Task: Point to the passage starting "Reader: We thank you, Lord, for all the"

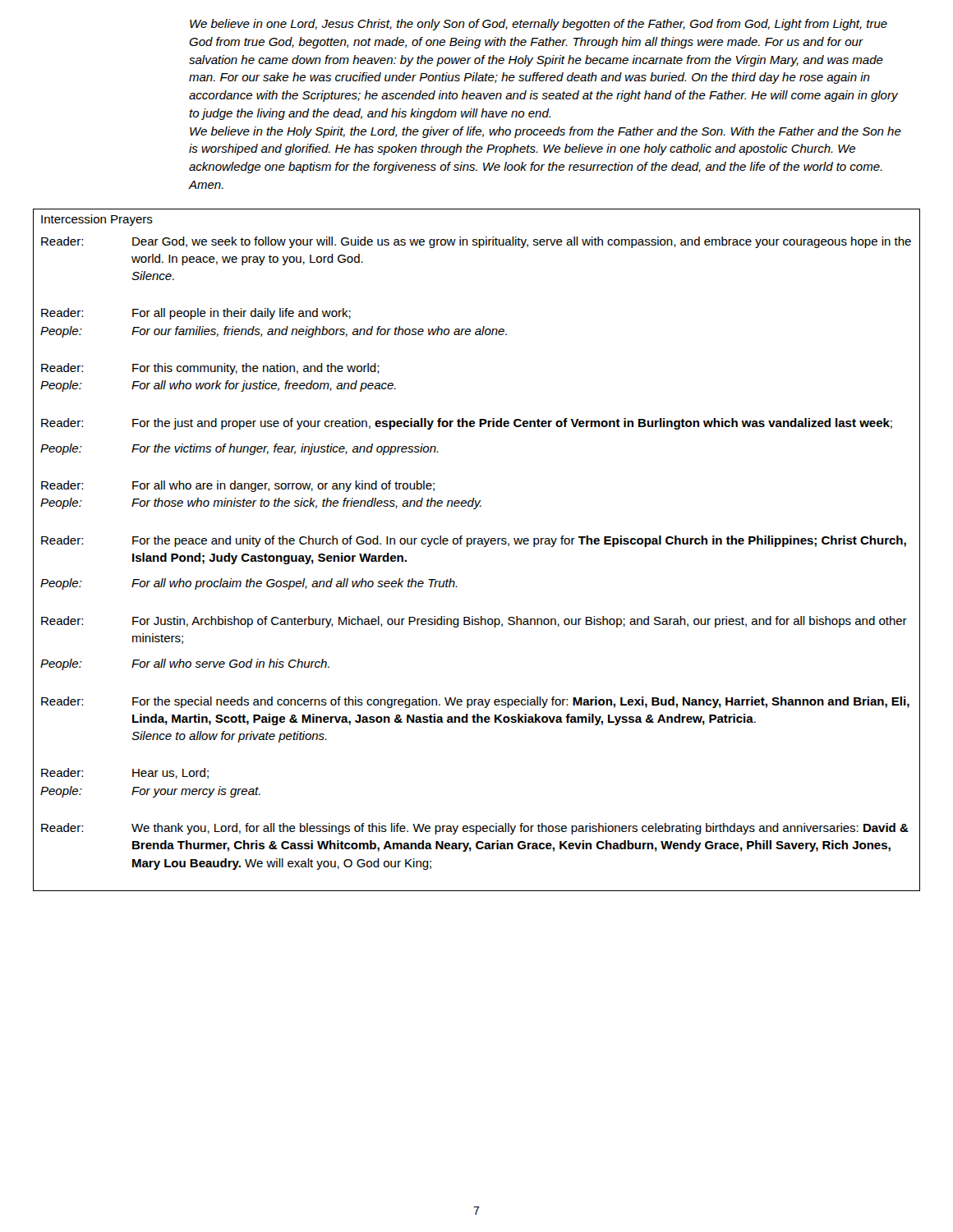Action: point(476,845)
